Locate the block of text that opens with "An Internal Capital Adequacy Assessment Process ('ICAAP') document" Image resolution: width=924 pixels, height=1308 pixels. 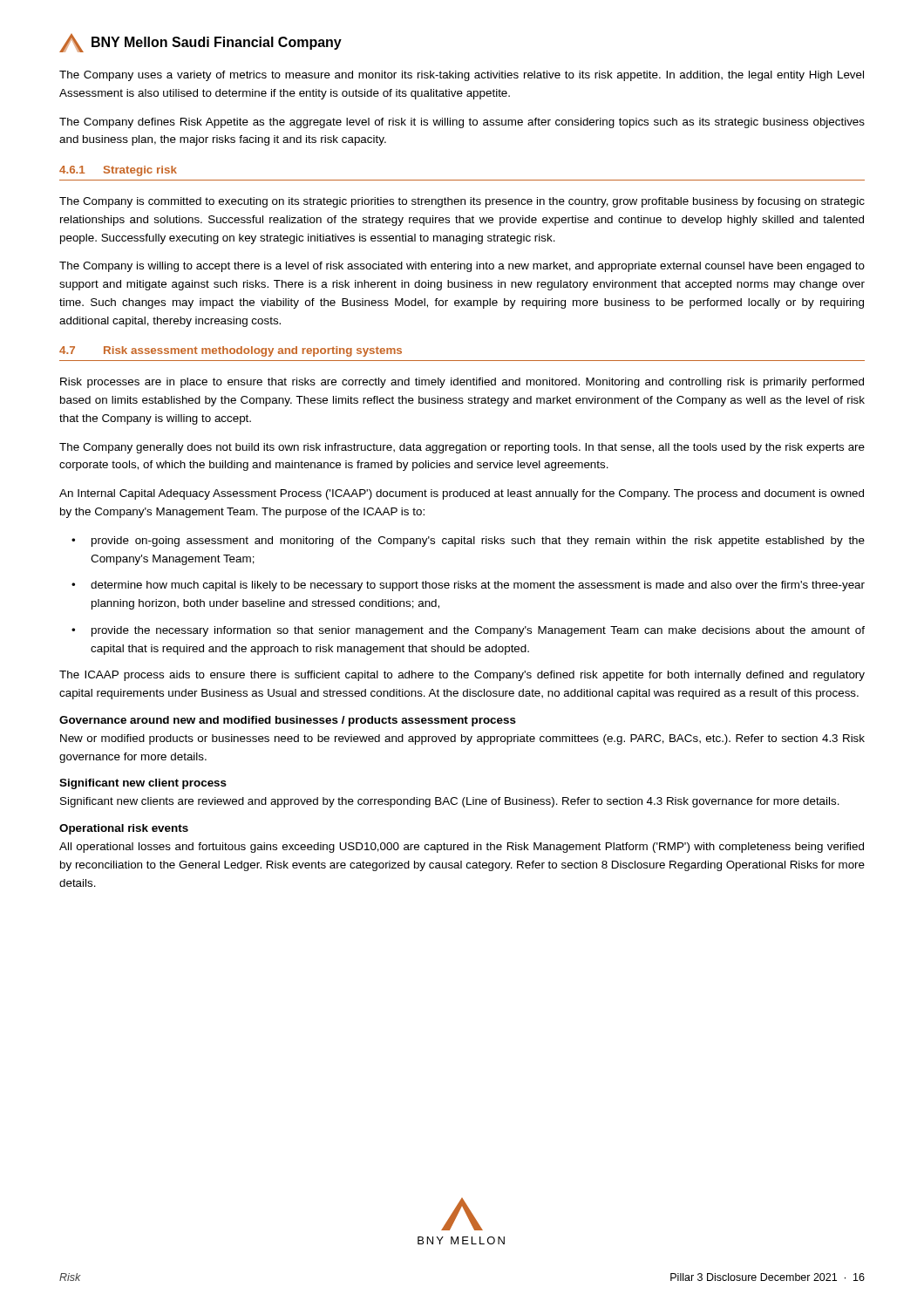[462, 502]
